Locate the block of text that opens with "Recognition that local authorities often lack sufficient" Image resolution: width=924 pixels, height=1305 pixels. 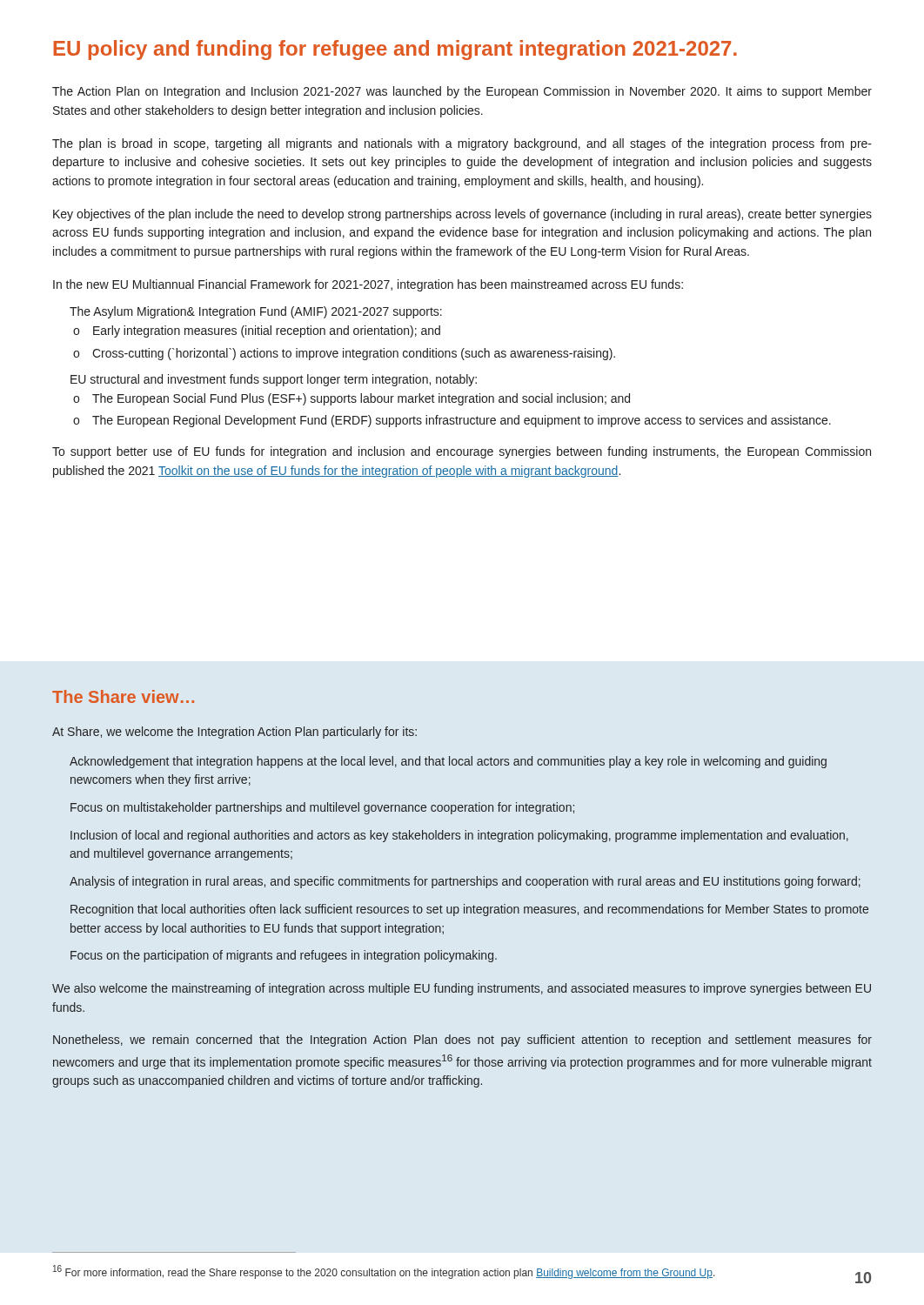[471, 919]
